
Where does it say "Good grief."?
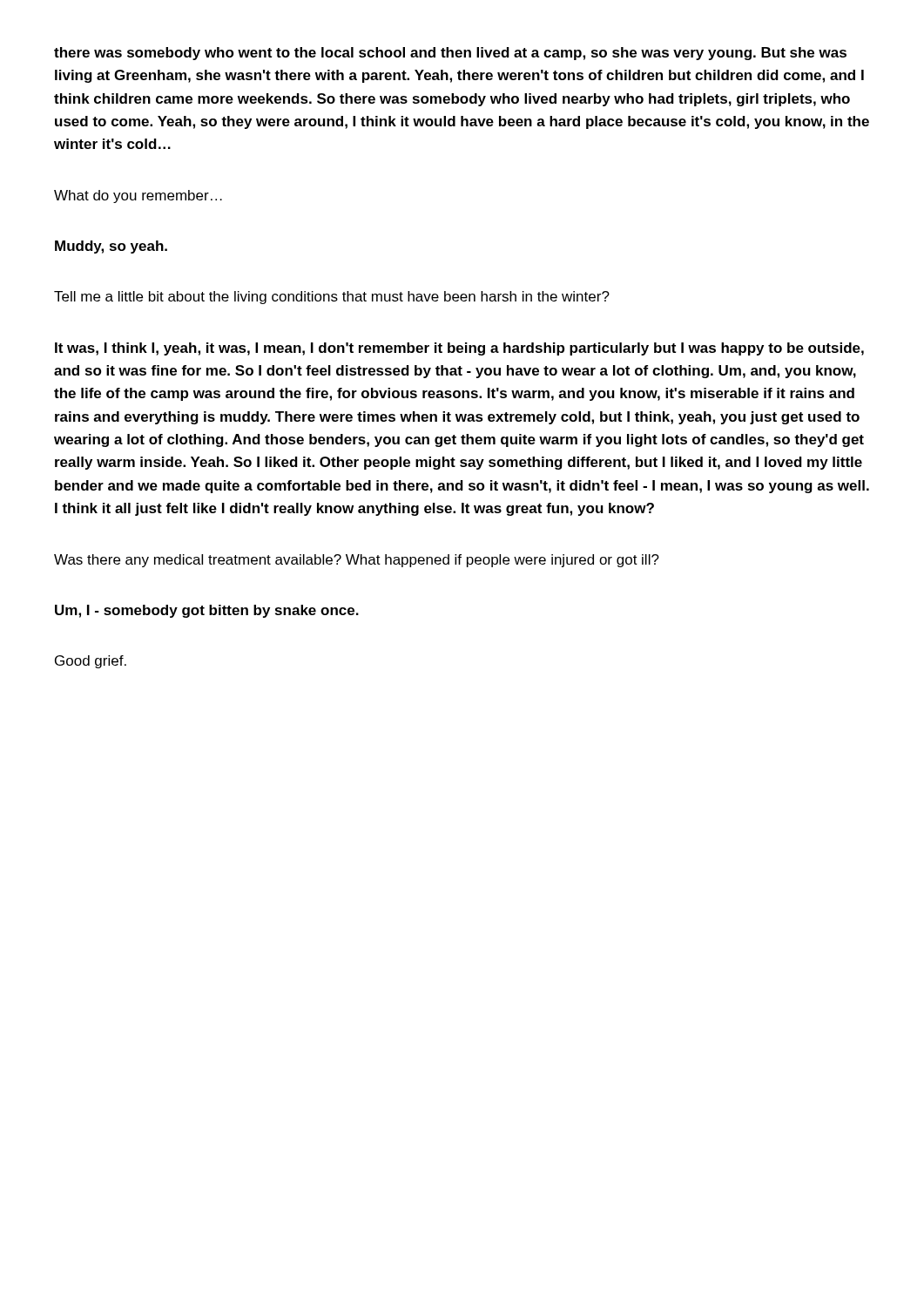tap(91, 662)
